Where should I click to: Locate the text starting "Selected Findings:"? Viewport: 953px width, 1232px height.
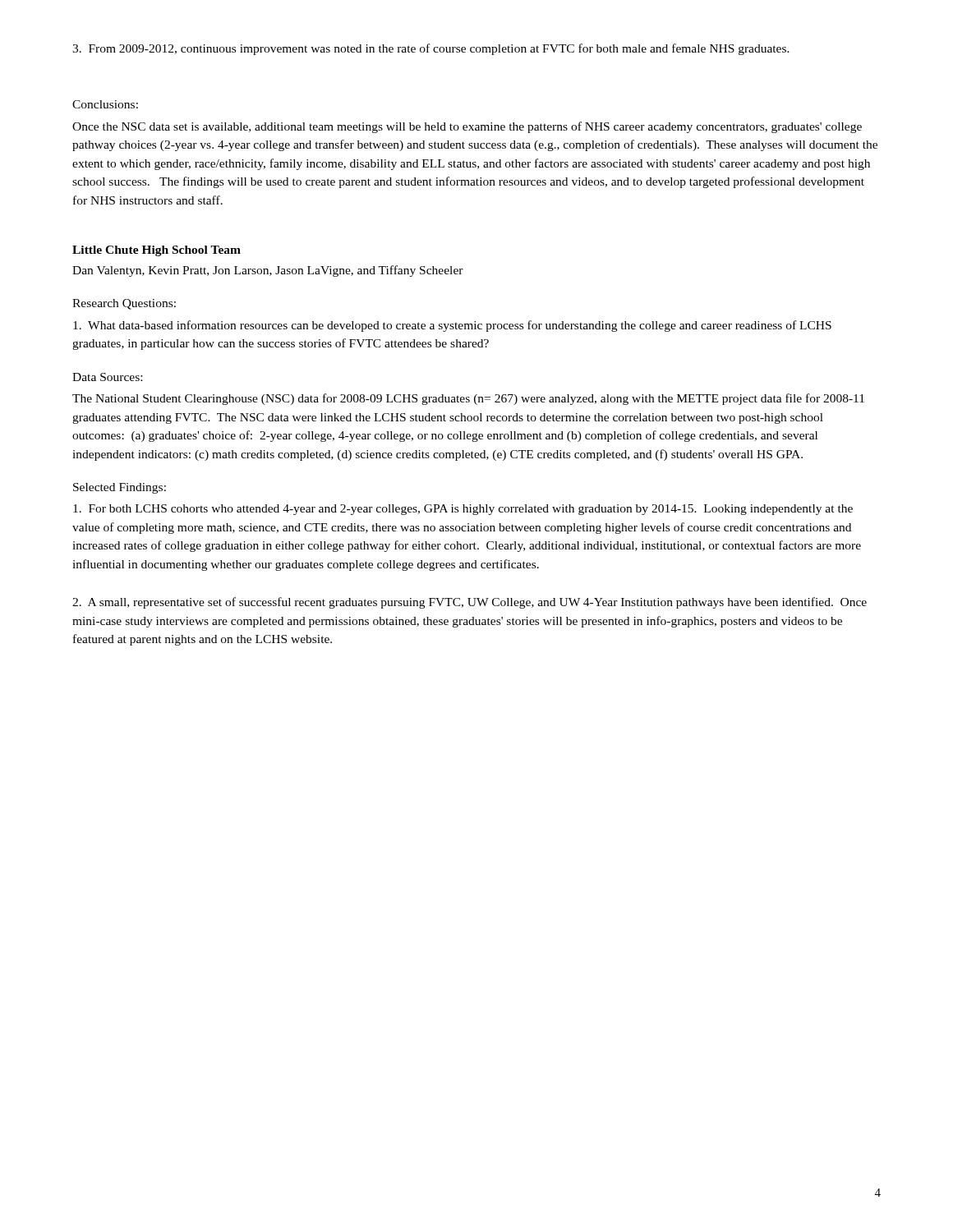click(120, 487)
